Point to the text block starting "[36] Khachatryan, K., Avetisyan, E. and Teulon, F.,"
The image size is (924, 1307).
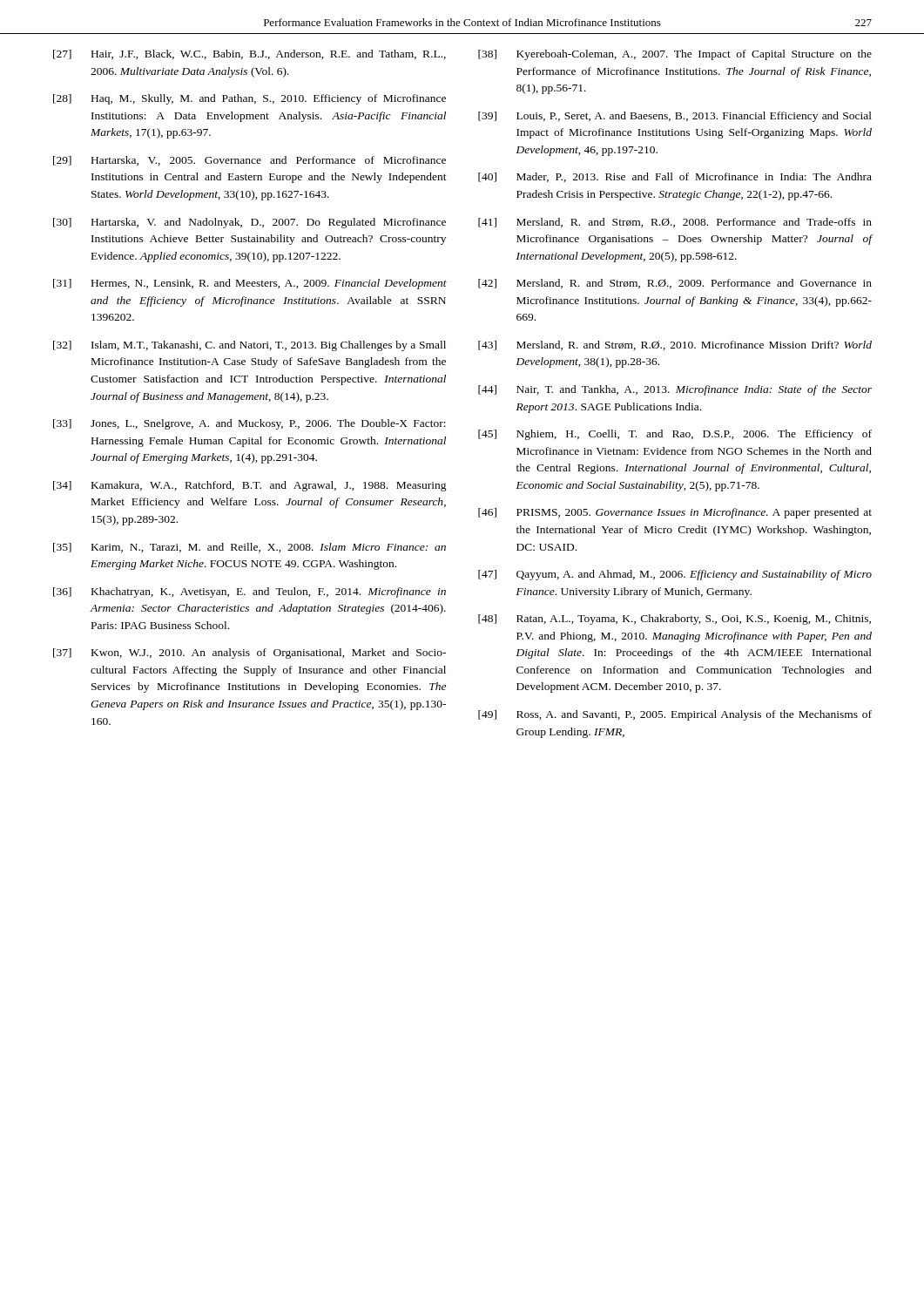(249, 608)
